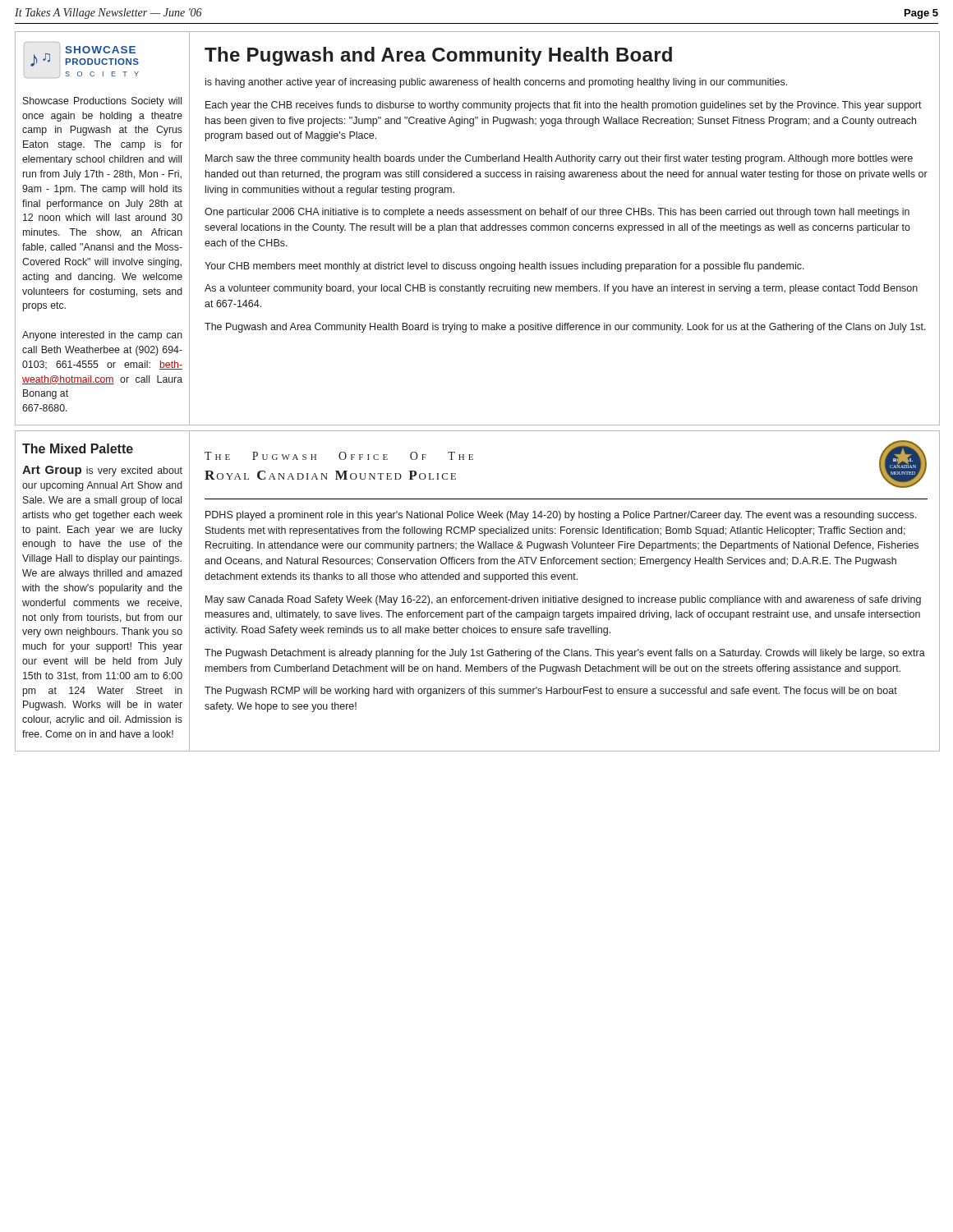Locate the text block starting "Anyone interested in the camp"
Image resolution: width=953 pixels, height=1232 pixels.
(102, 372)
